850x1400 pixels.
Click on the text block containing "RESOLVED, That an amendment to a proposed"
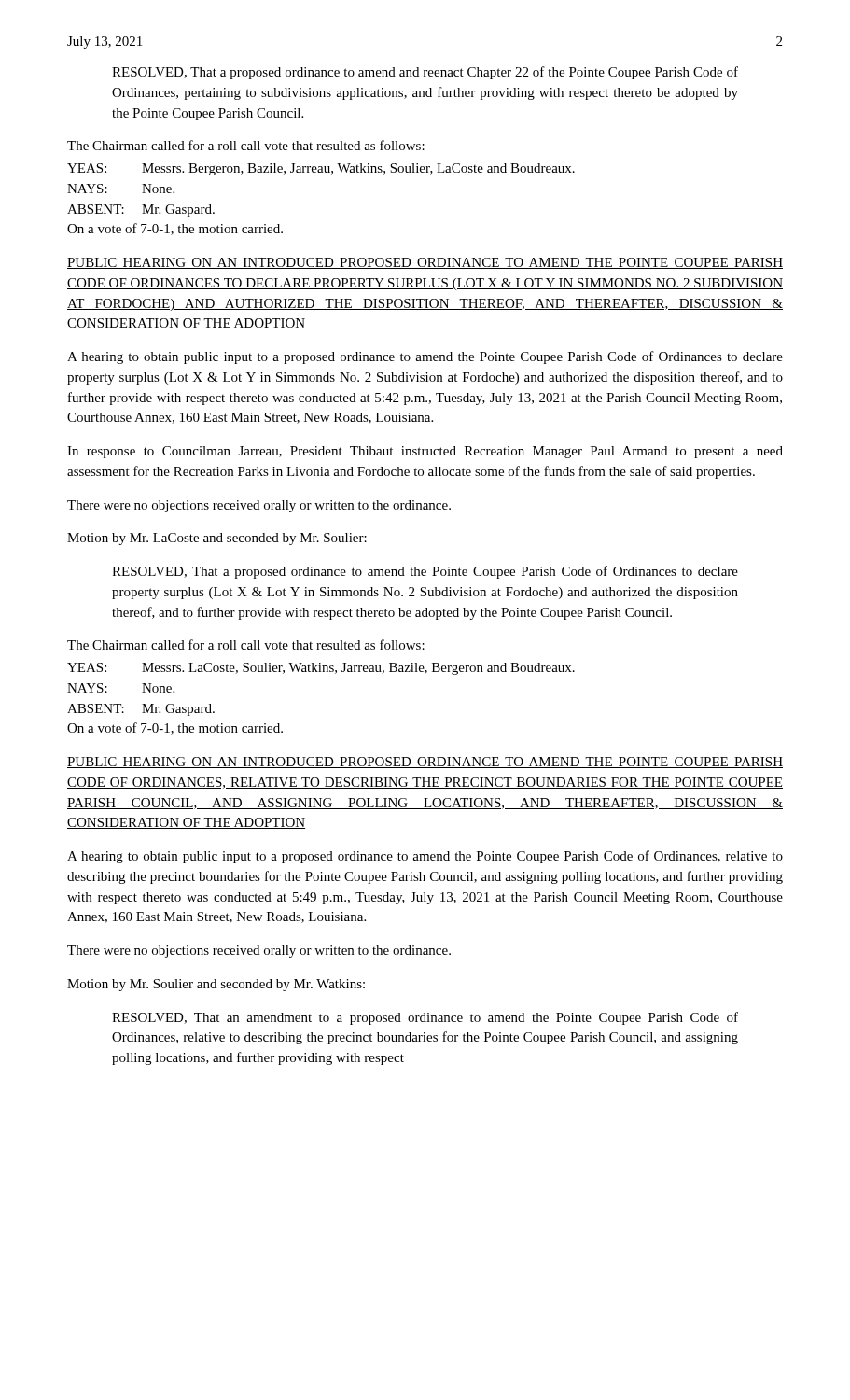425,1037
